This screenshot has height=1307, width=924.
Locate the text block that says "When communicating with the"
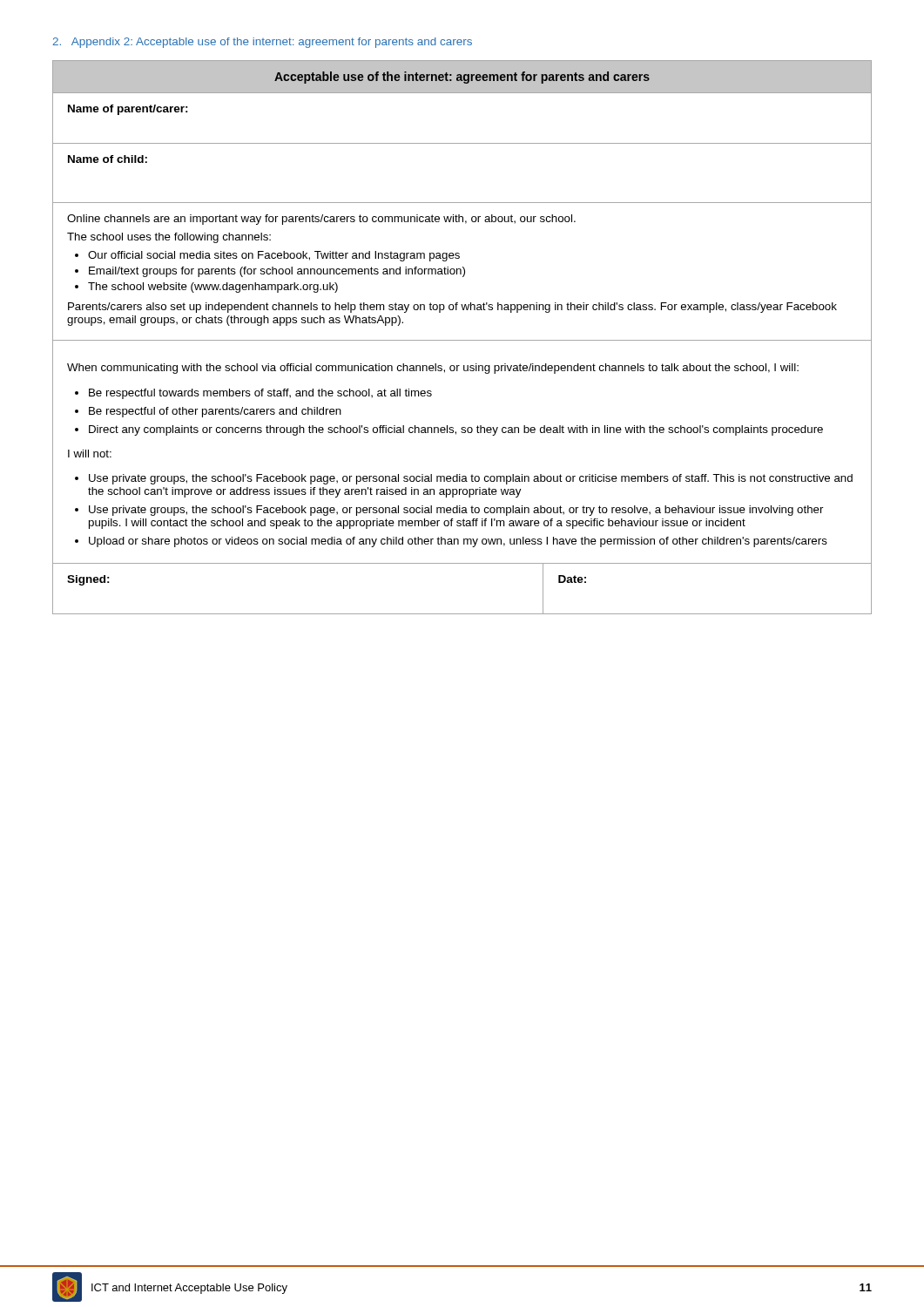click(462, 368)
